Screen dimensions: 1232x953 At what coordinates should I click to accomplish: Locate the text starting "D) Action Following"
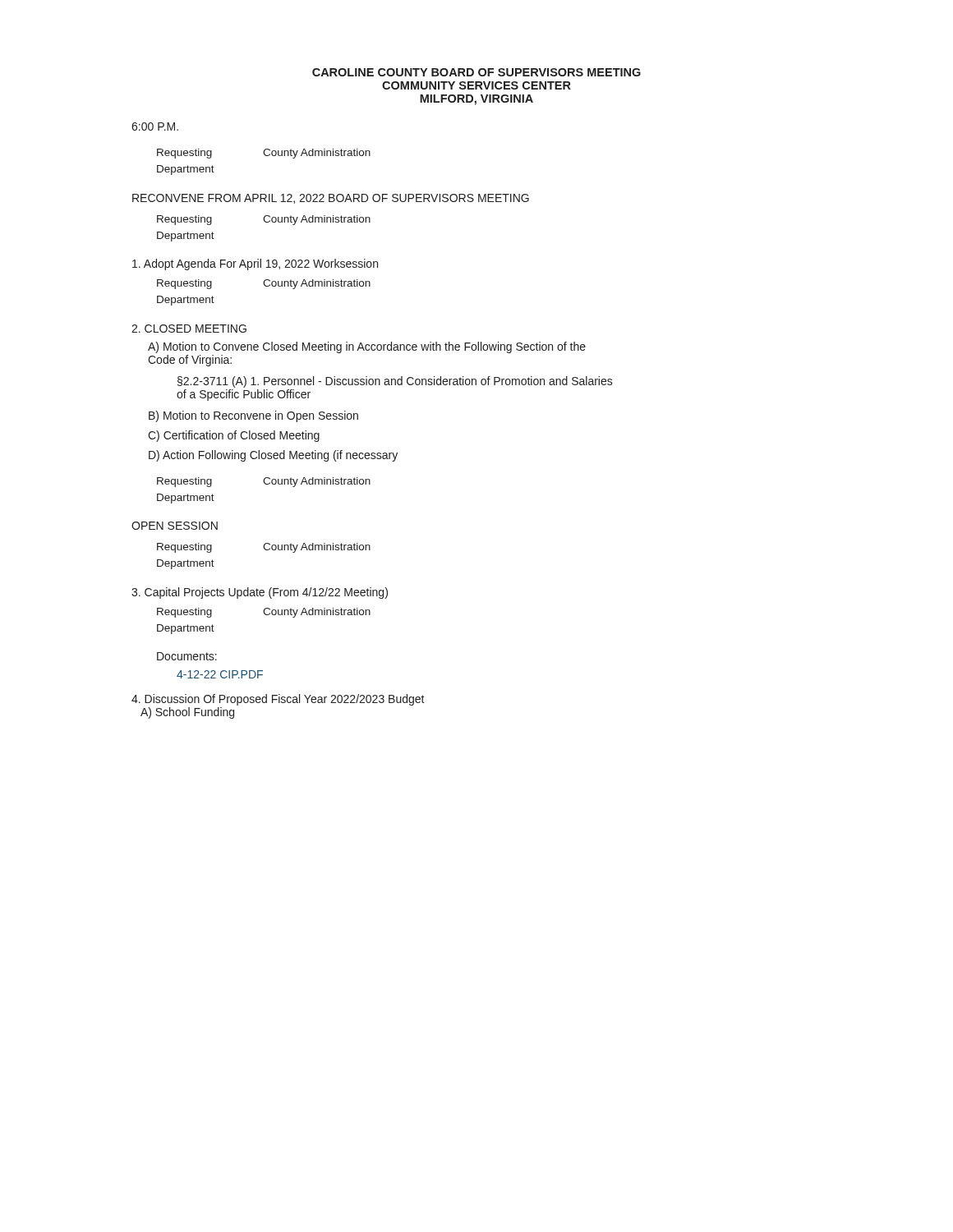(273, 455)
